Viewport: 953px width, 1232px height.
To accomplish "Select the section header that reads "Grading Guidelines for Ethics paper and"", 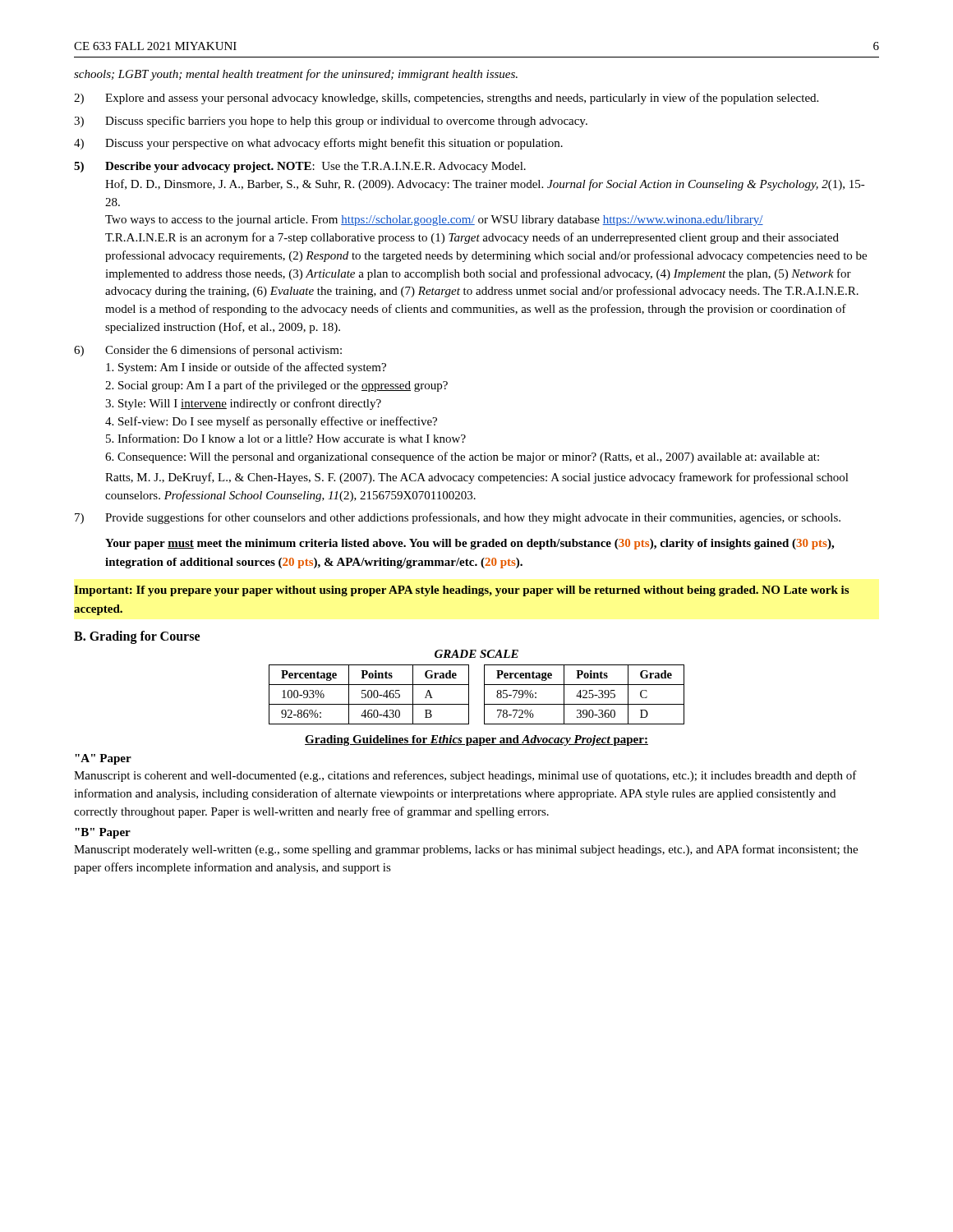I will (476, 739).
